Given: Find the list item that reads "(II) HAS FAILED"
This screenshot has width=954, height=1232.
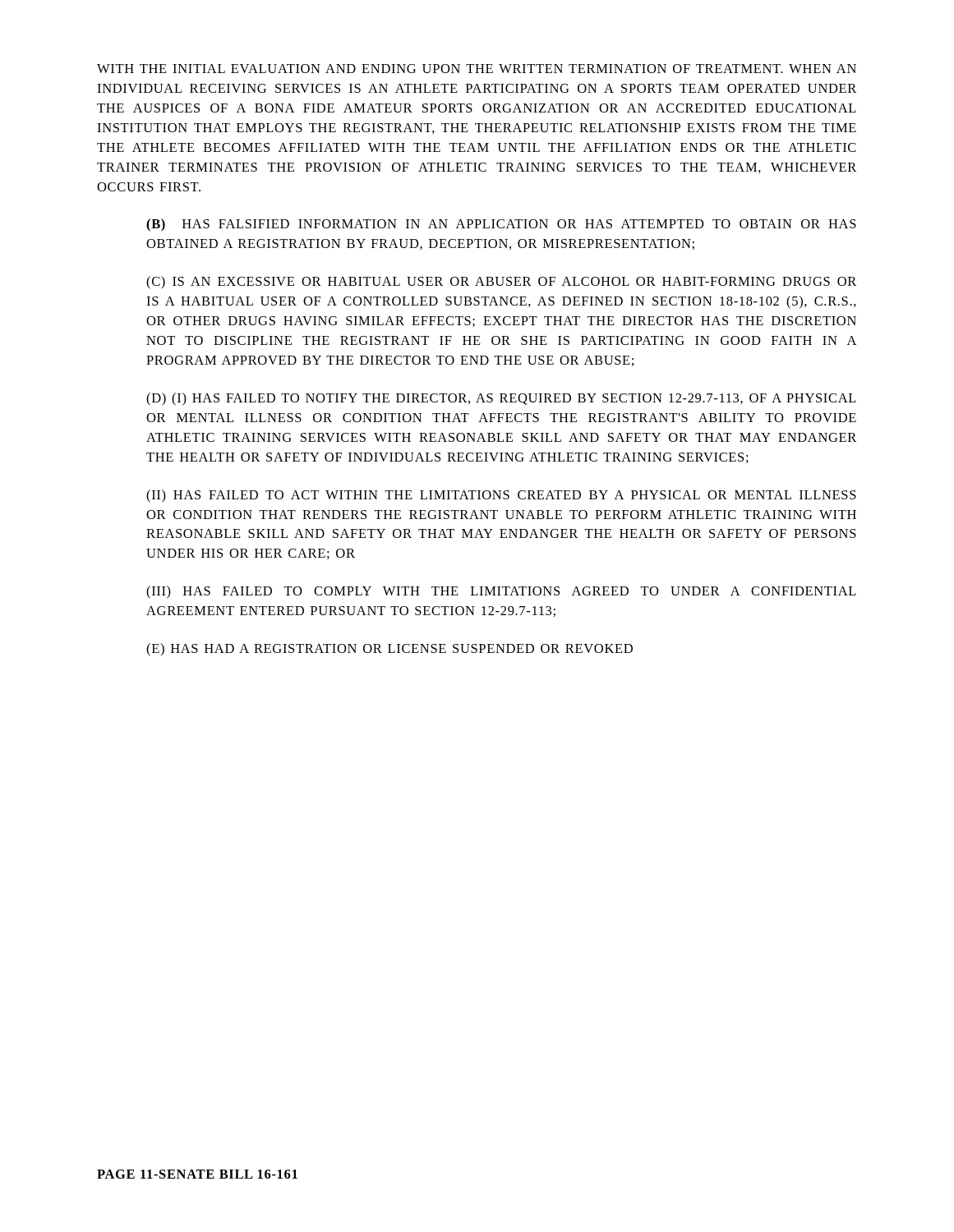Looking at the screenshot, I should pyautogui.click(x=502, y=524).
